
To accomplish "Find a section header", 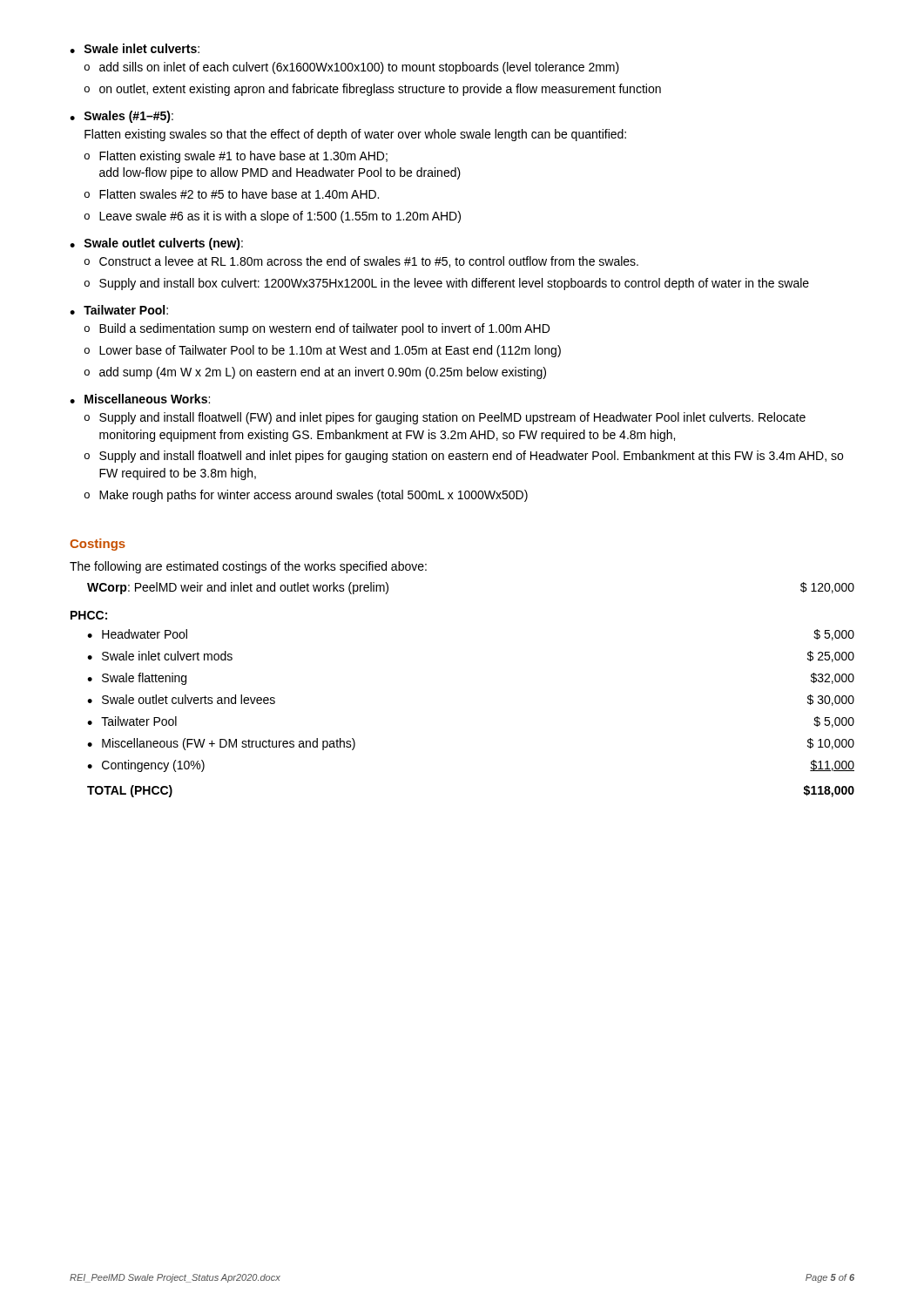I will [98, 543].
